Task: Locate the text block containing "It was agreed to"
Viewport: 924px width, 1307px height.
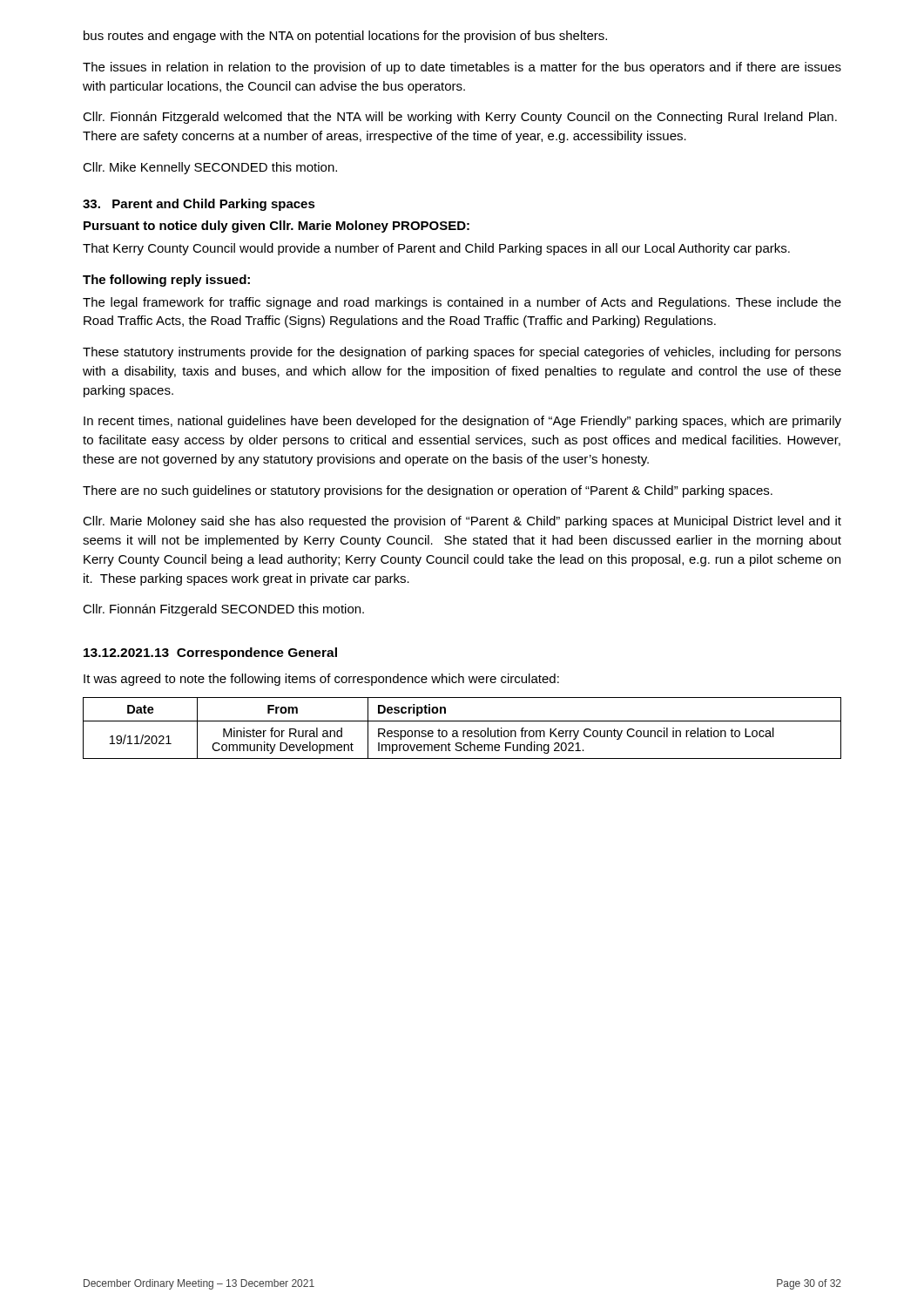Action: coord(462,679)
